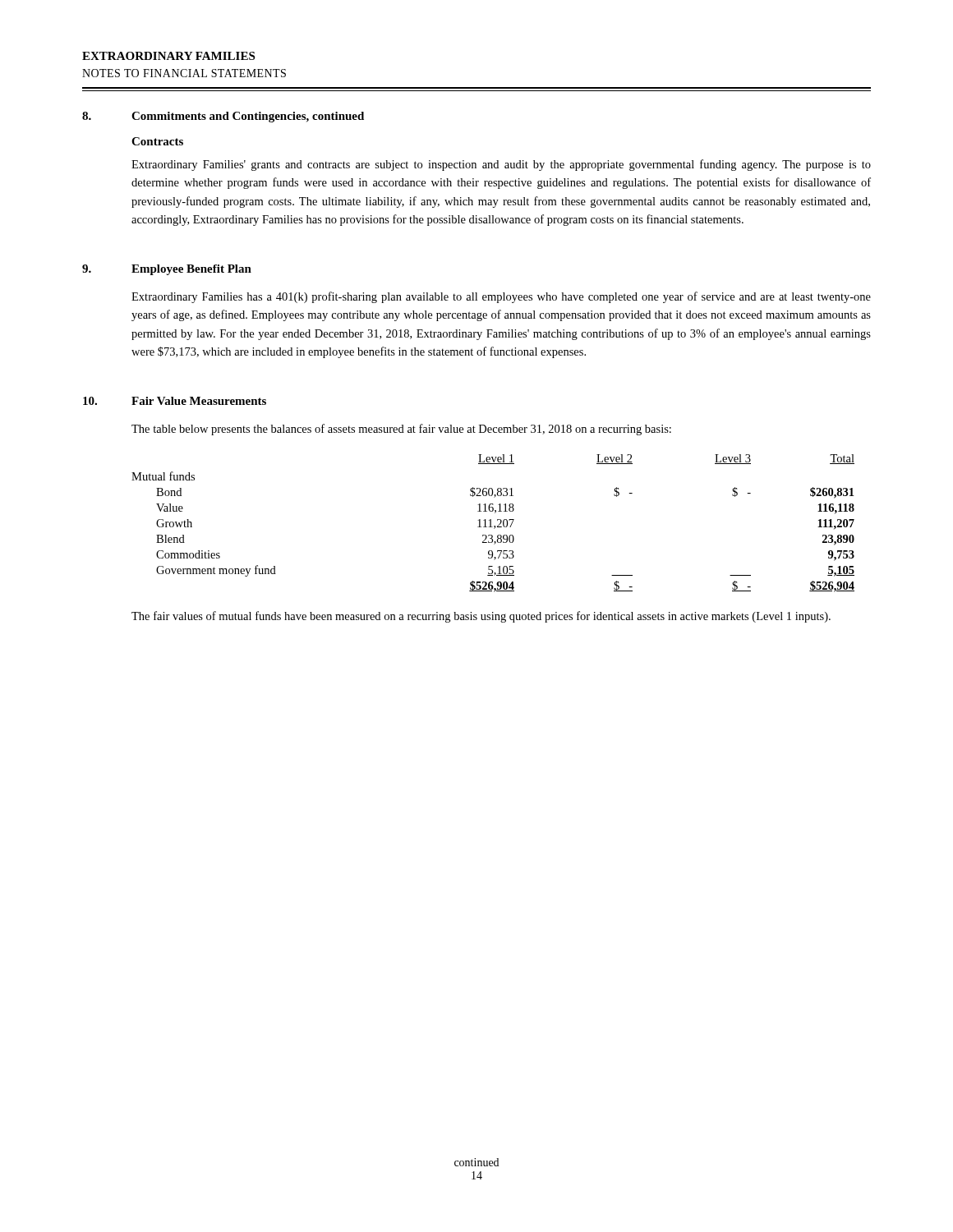Select the text block with the text "Extraordinary Families has a 401(k) profit-sharing"
This screenshot has height=1232, width=953.
click(501, 324)
